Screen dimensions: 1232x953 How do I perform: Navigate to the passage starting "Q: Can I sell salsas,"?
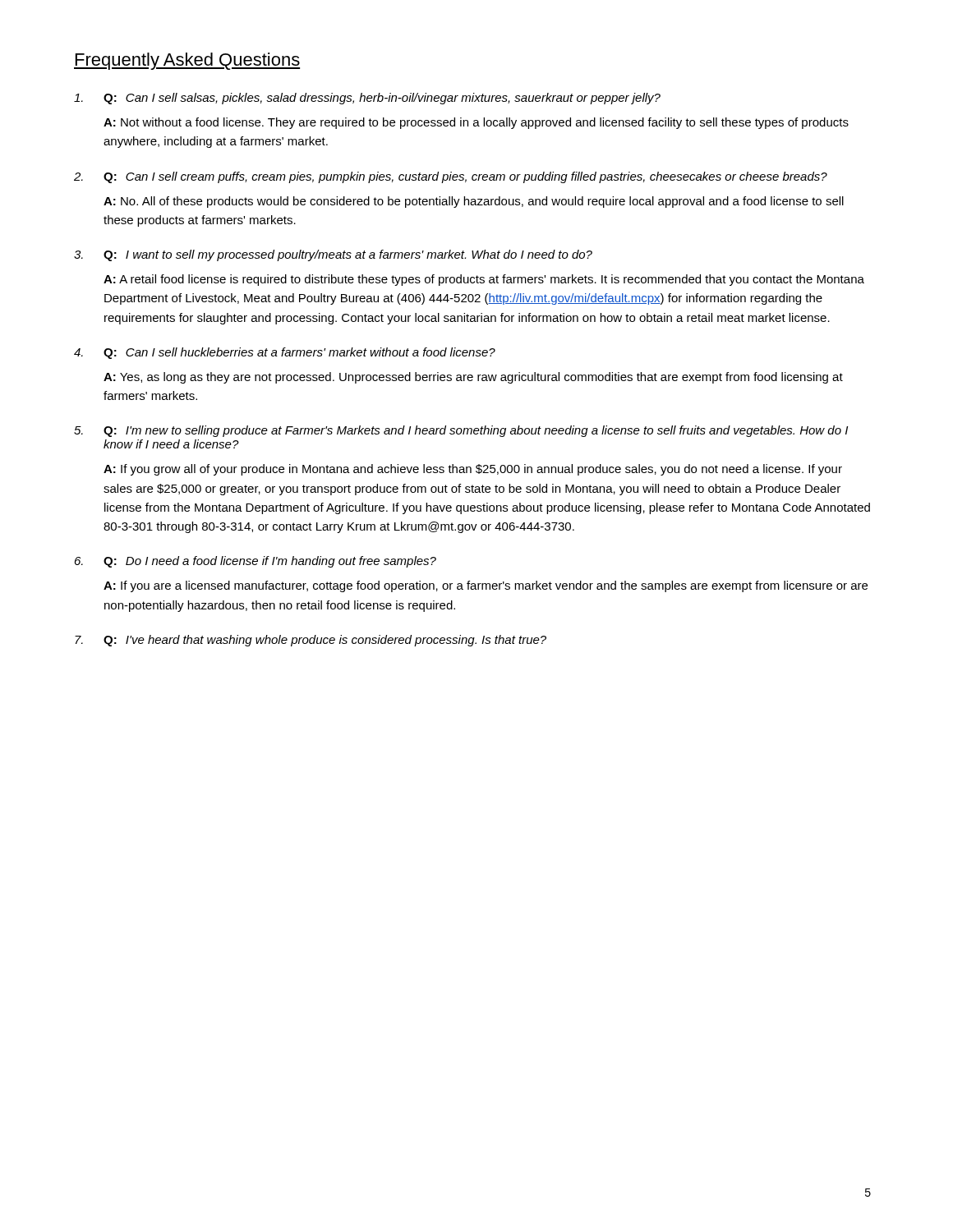[472, 120]
